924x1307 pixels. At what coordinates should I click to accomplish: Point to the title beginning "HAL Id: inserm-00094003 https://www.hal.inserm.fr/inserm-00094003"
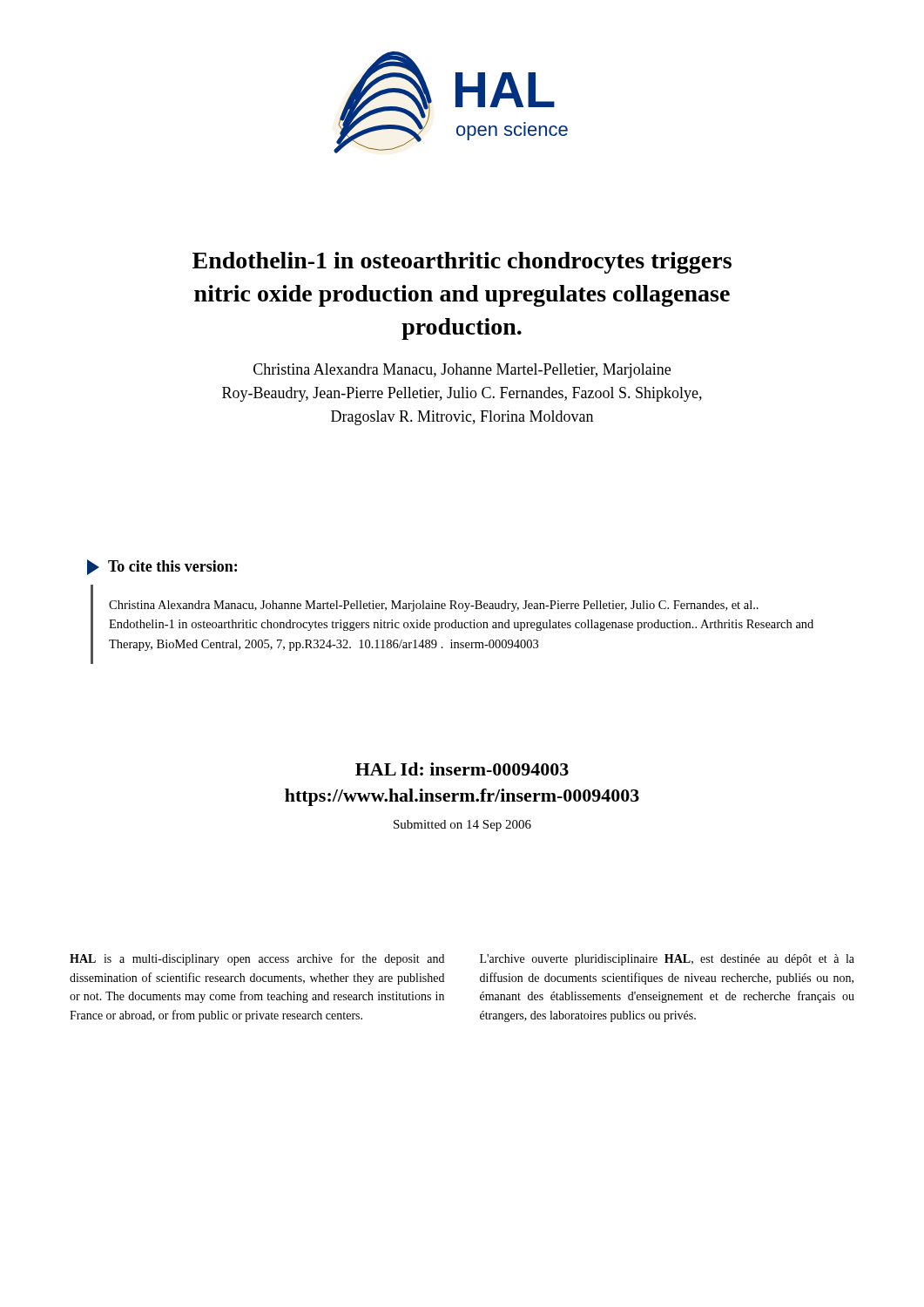pyautogui.click(x=462, y=795)
